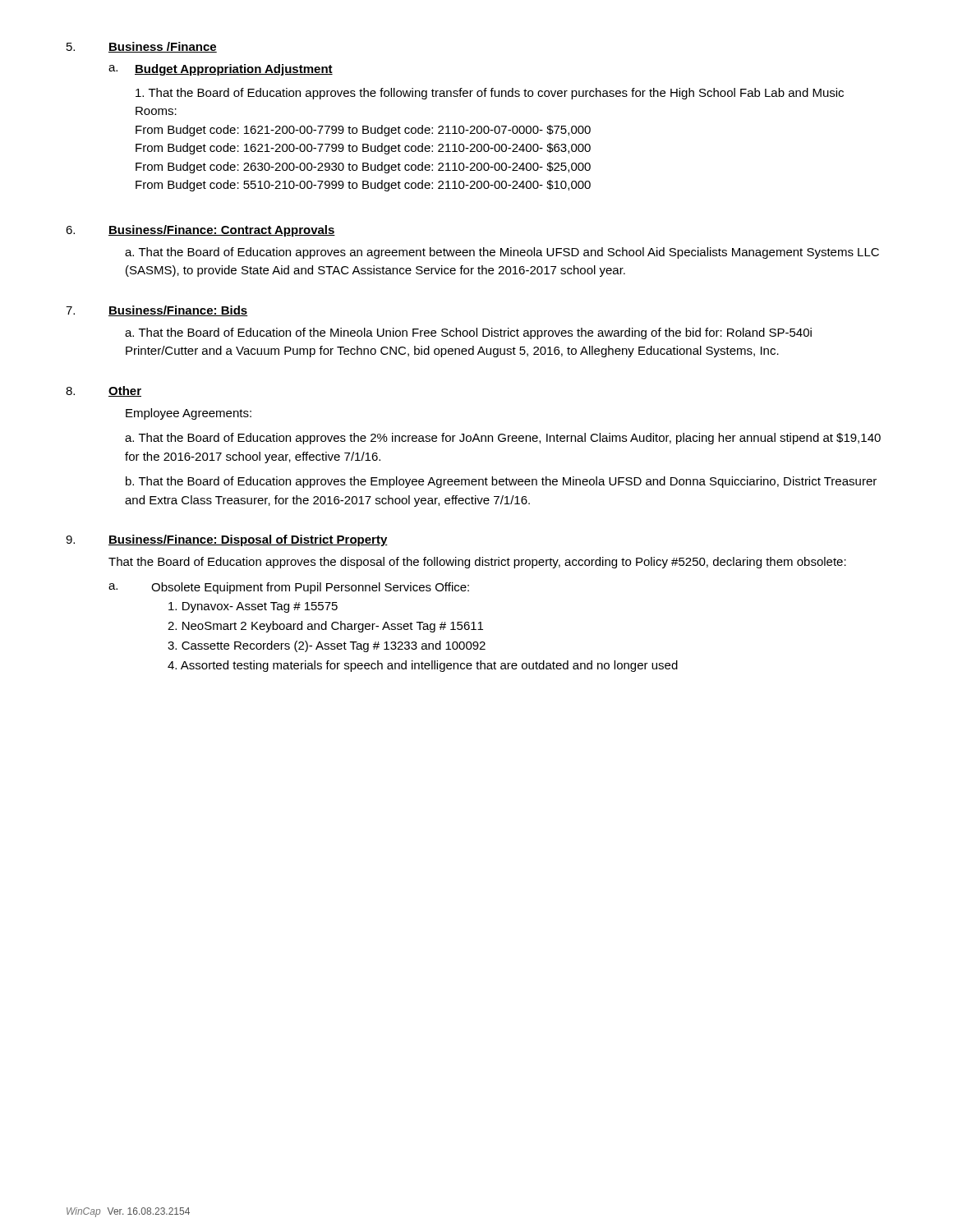
Task: Find "Business/Finance: Bids" on this page
Action: click(178, 310)
